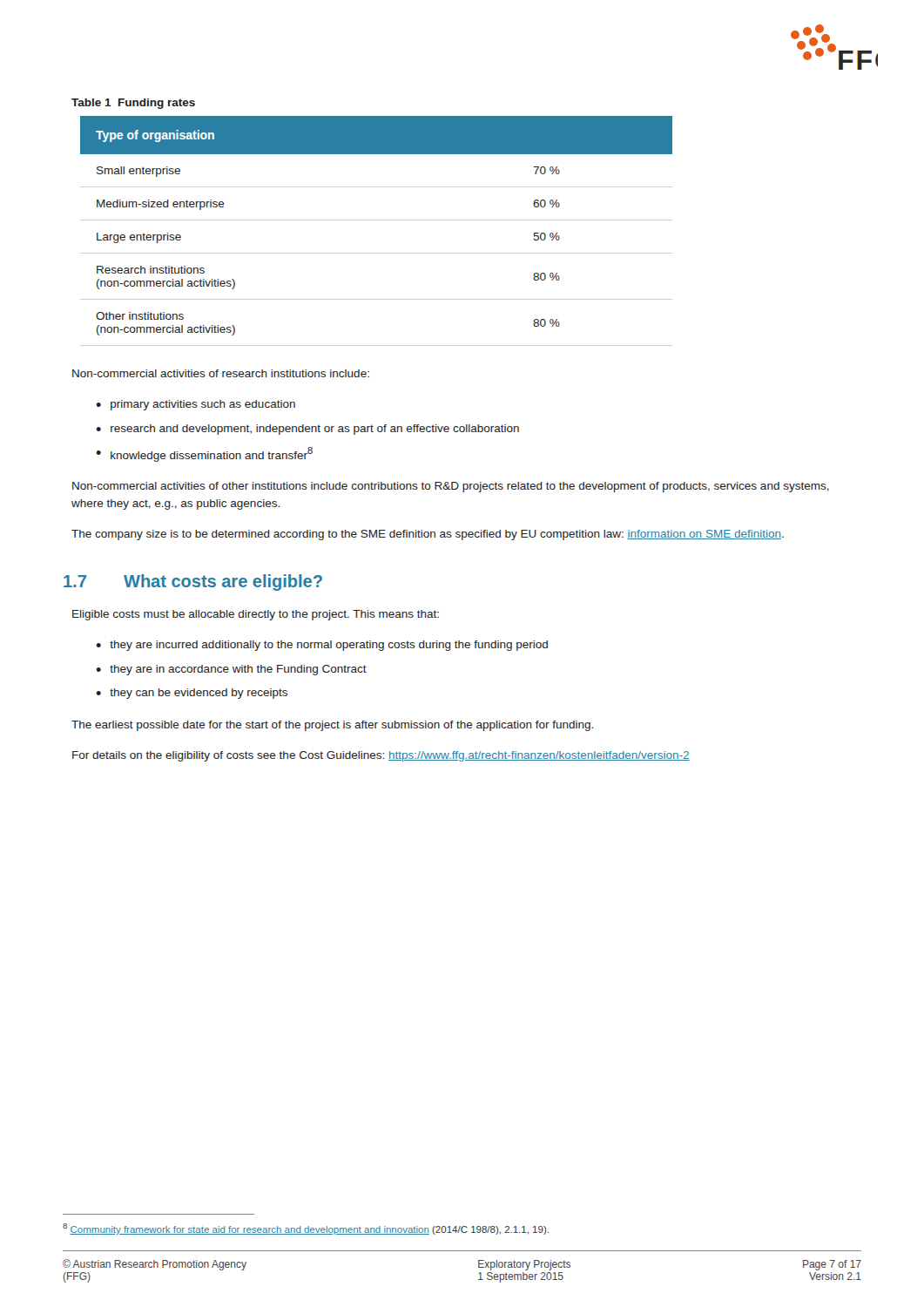Select the text block containing "For details on the"
This screenshot has width=924, height=1307.
click(x=380, y=755)
